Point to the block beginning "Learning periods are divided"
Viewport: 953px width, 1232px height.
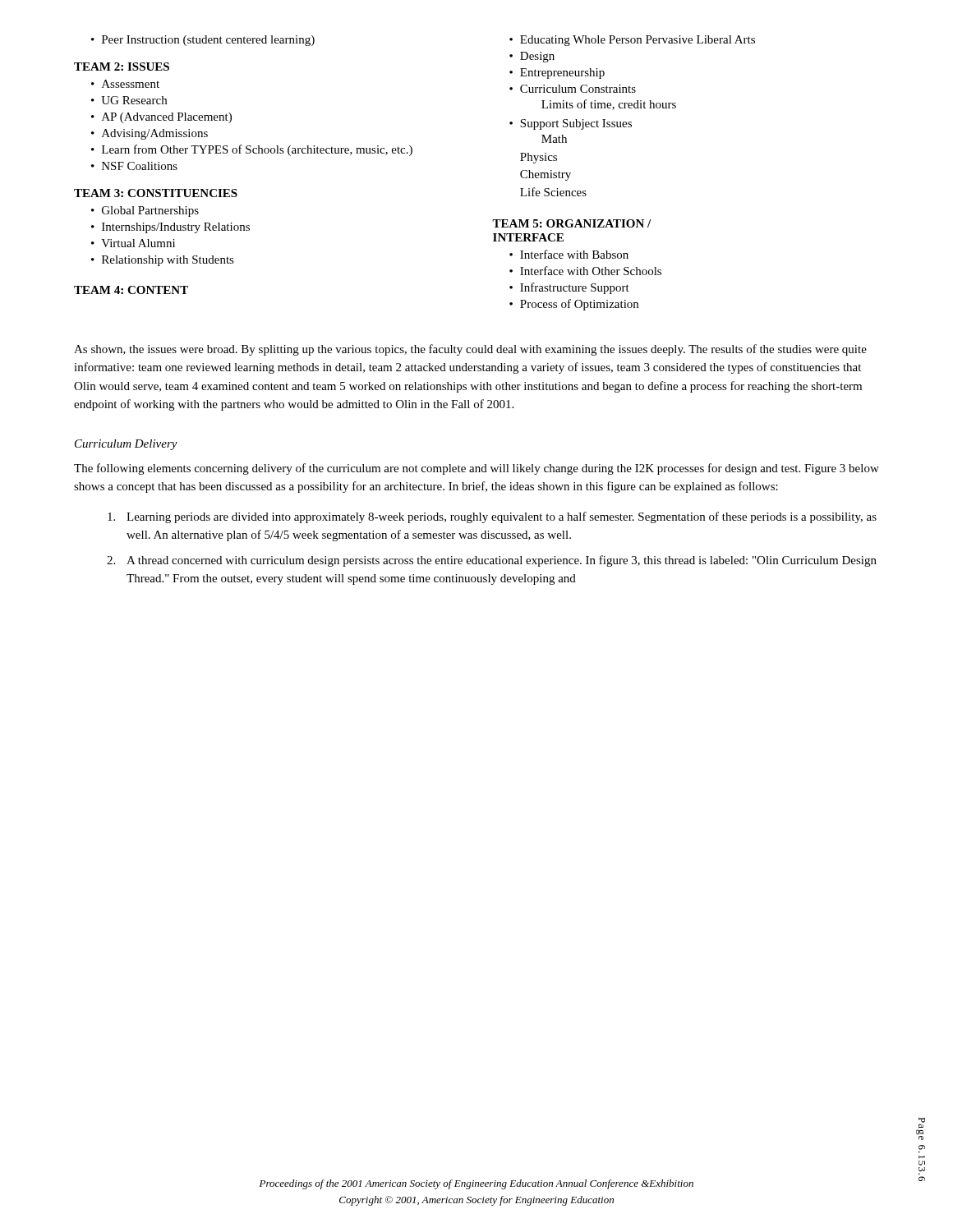point(503,526)
